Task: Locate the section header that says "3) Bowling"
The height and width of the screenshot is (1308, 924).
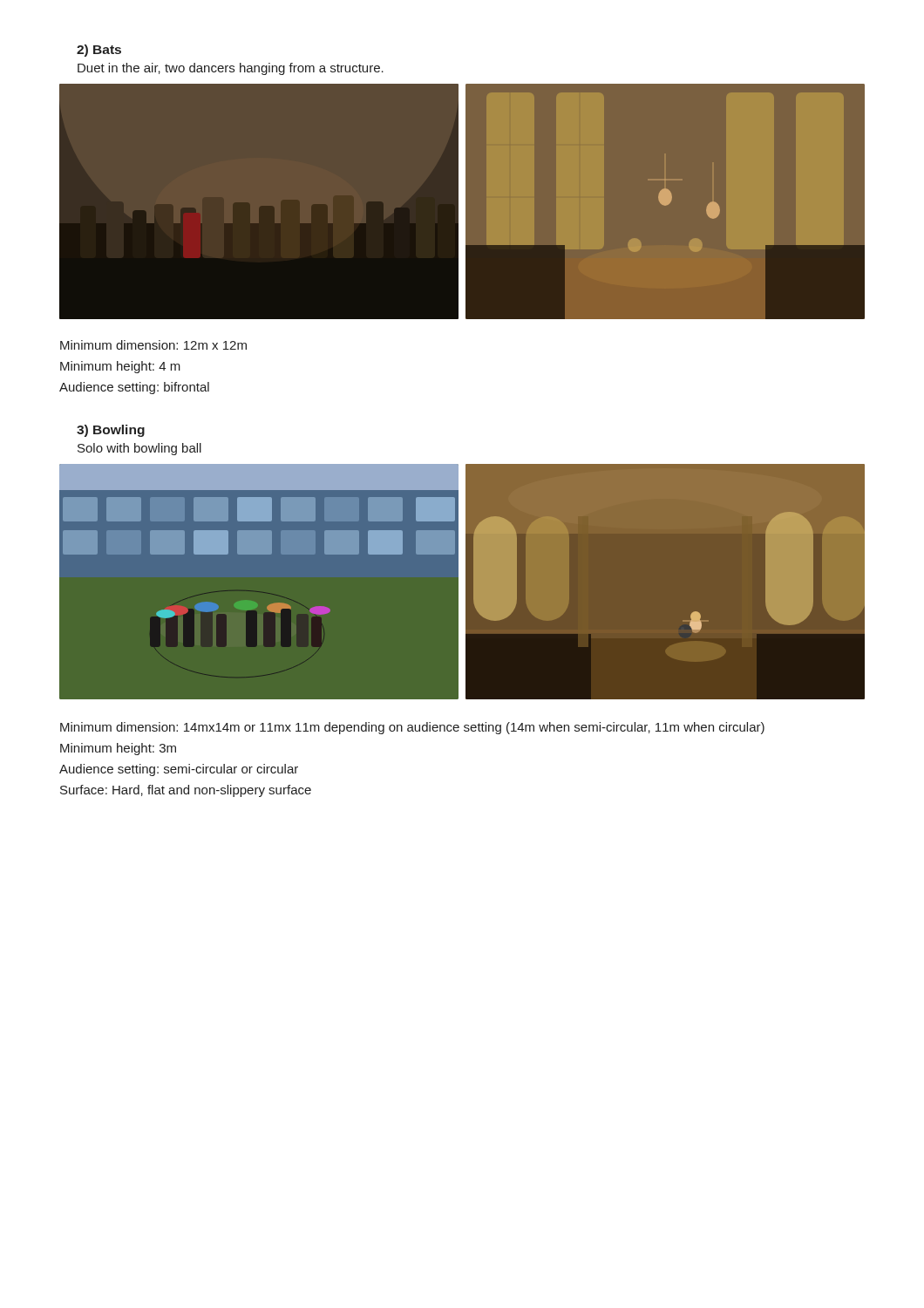Action: coord(111,429)
